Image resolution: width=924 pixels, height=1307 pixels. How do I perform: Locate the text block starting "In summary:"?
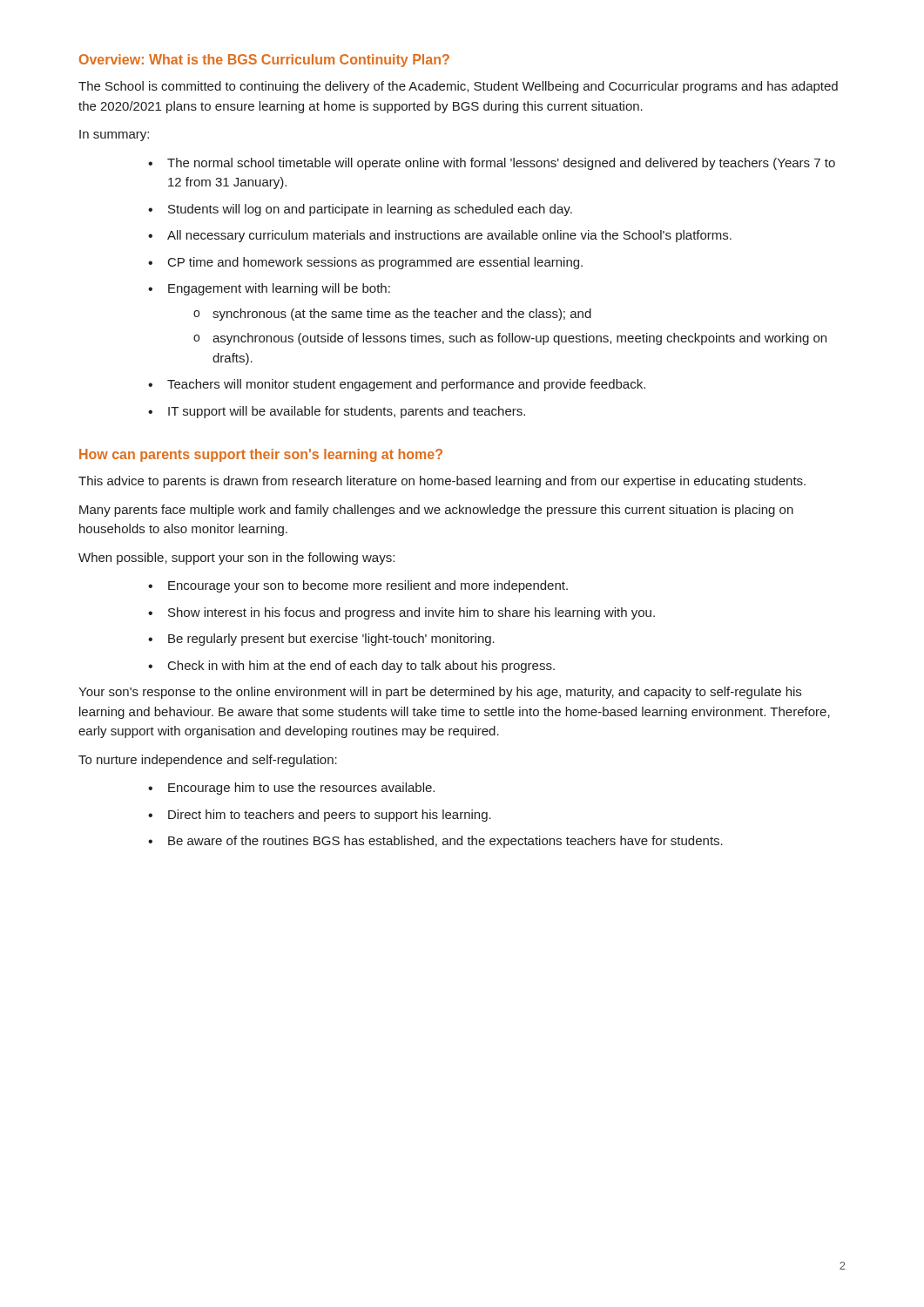coord(114,134)
